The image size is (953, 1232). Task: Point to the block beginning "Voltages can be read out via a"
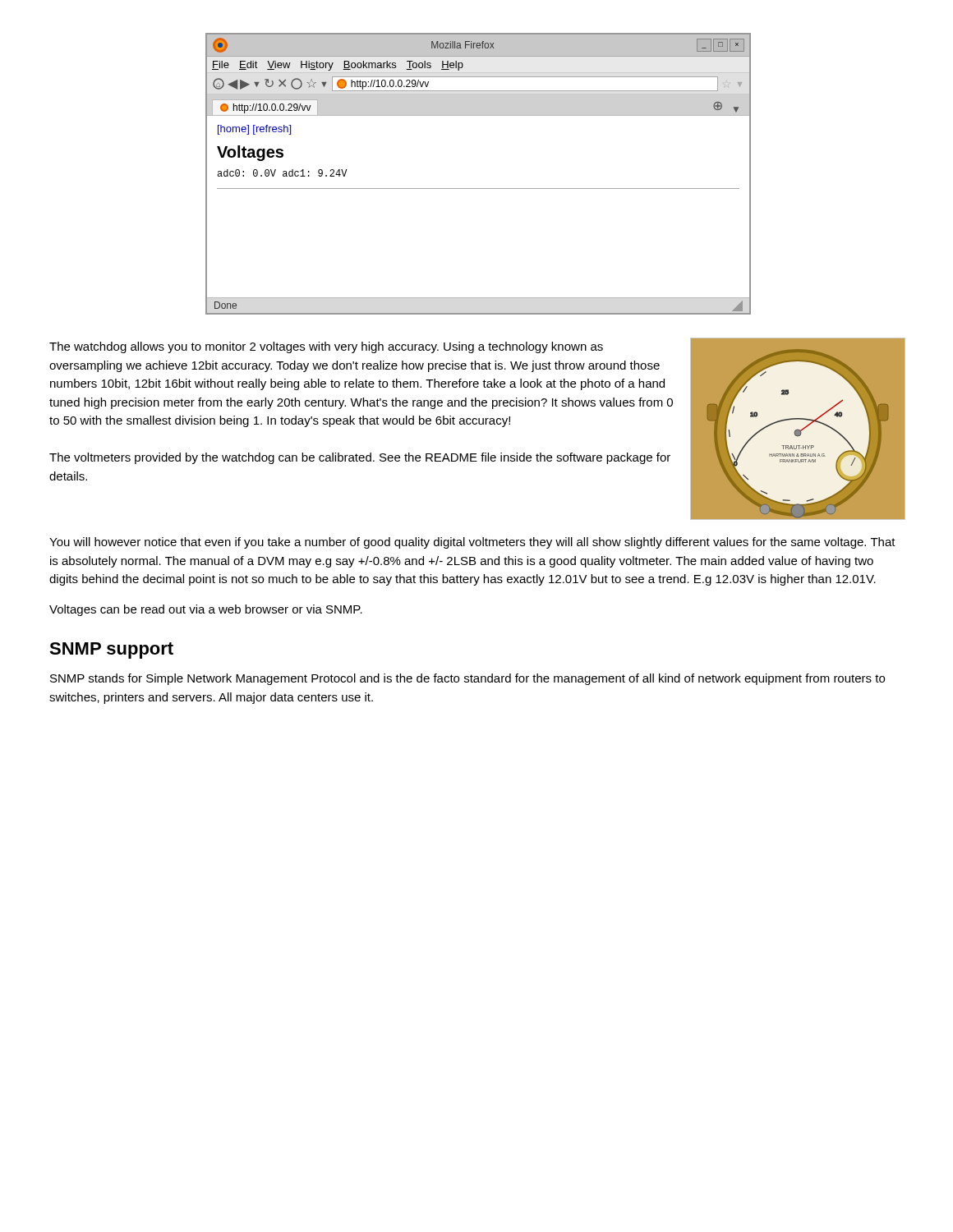click(x=206, y=609)
